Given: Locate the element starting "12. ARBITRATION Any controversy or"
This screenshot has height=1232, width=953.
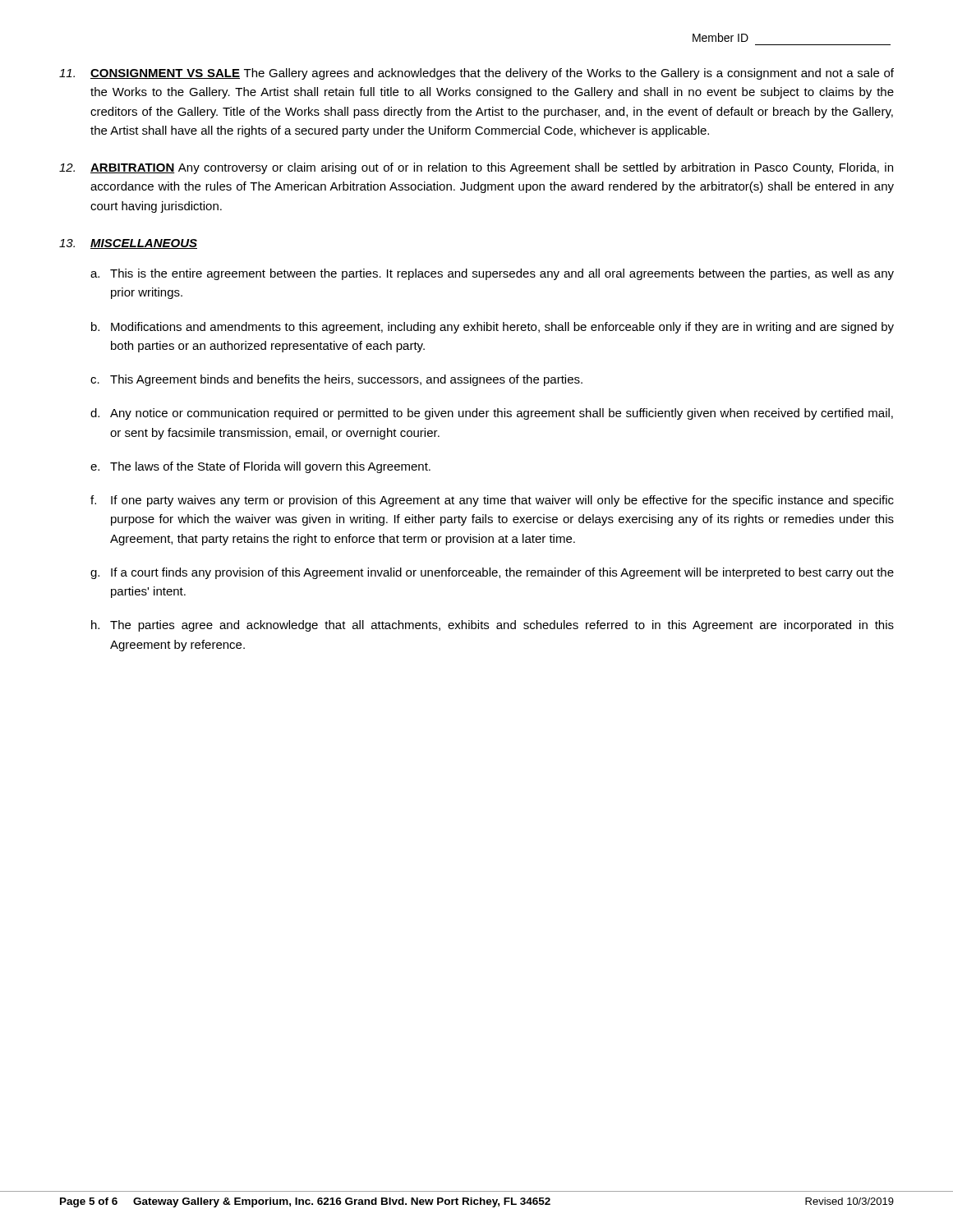Looking at the screenshot, I should click(476, 186).
